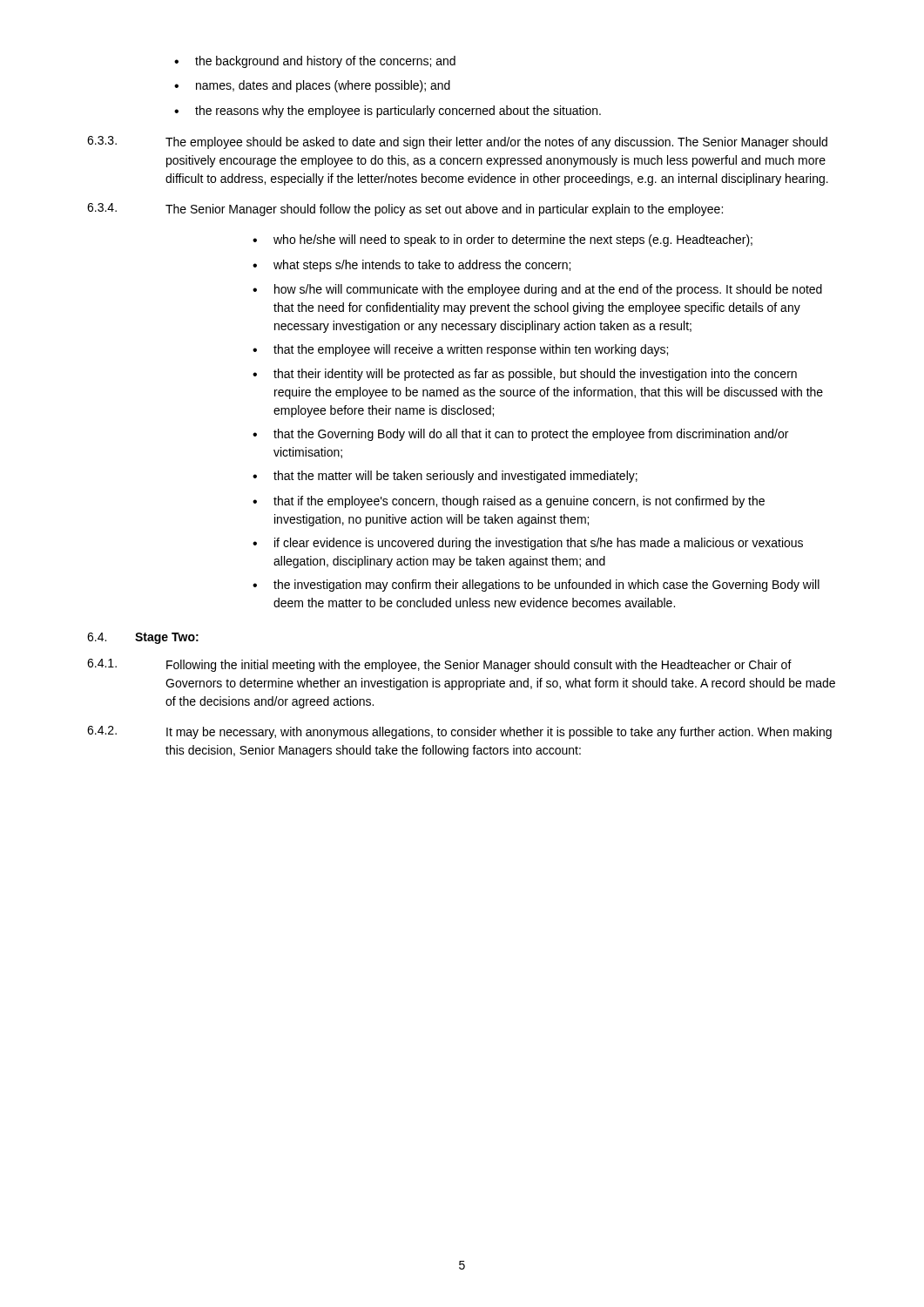This screenshot has width=924, height=1307.
Task: Where is the passage that starts "who he/she will need to speak to in"?
Action: click(x=545, y=241)
